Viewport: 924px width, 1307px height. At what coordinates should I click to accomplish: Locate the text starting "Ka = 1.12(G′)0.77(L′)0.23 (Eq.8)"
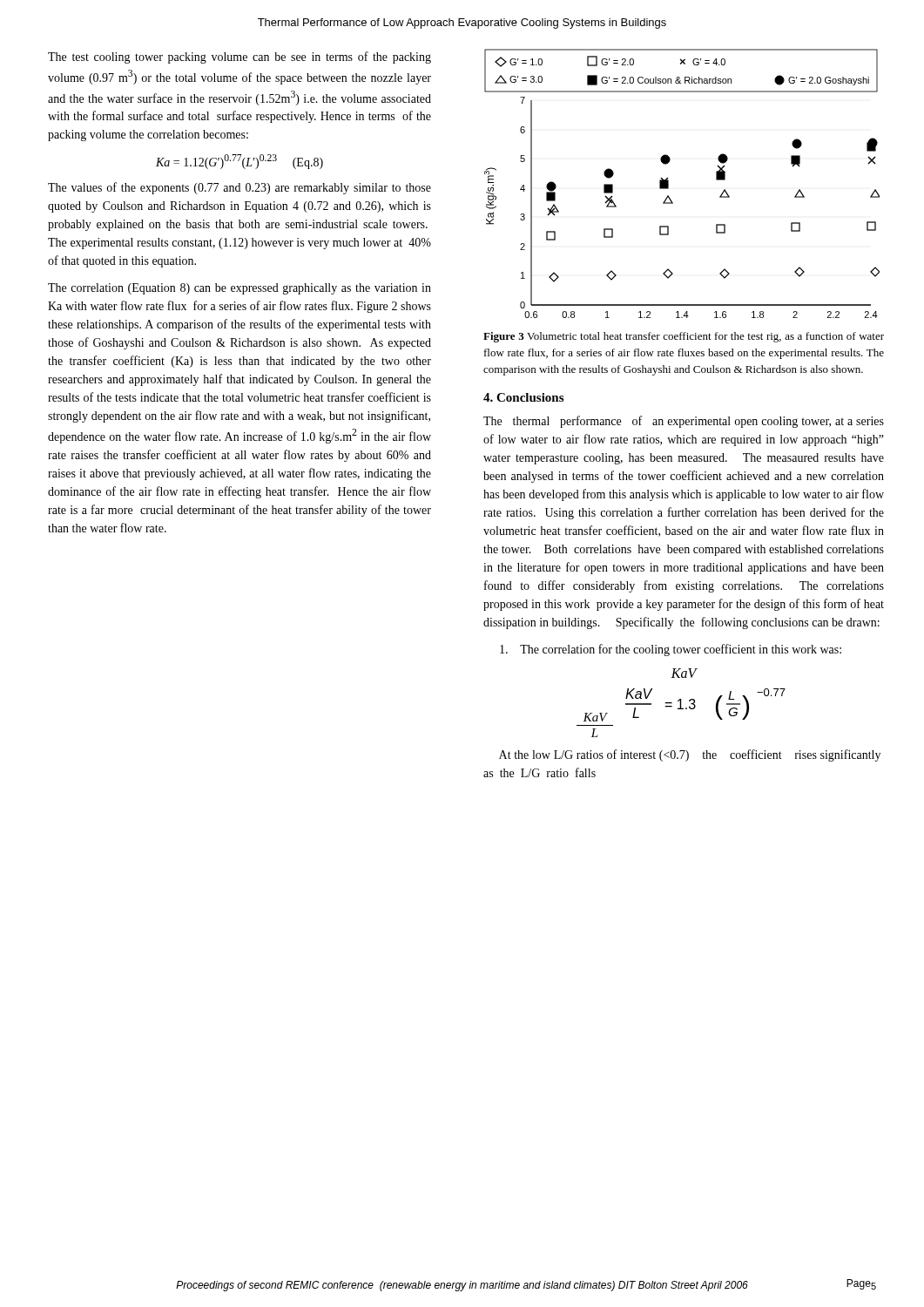(239, 161)
